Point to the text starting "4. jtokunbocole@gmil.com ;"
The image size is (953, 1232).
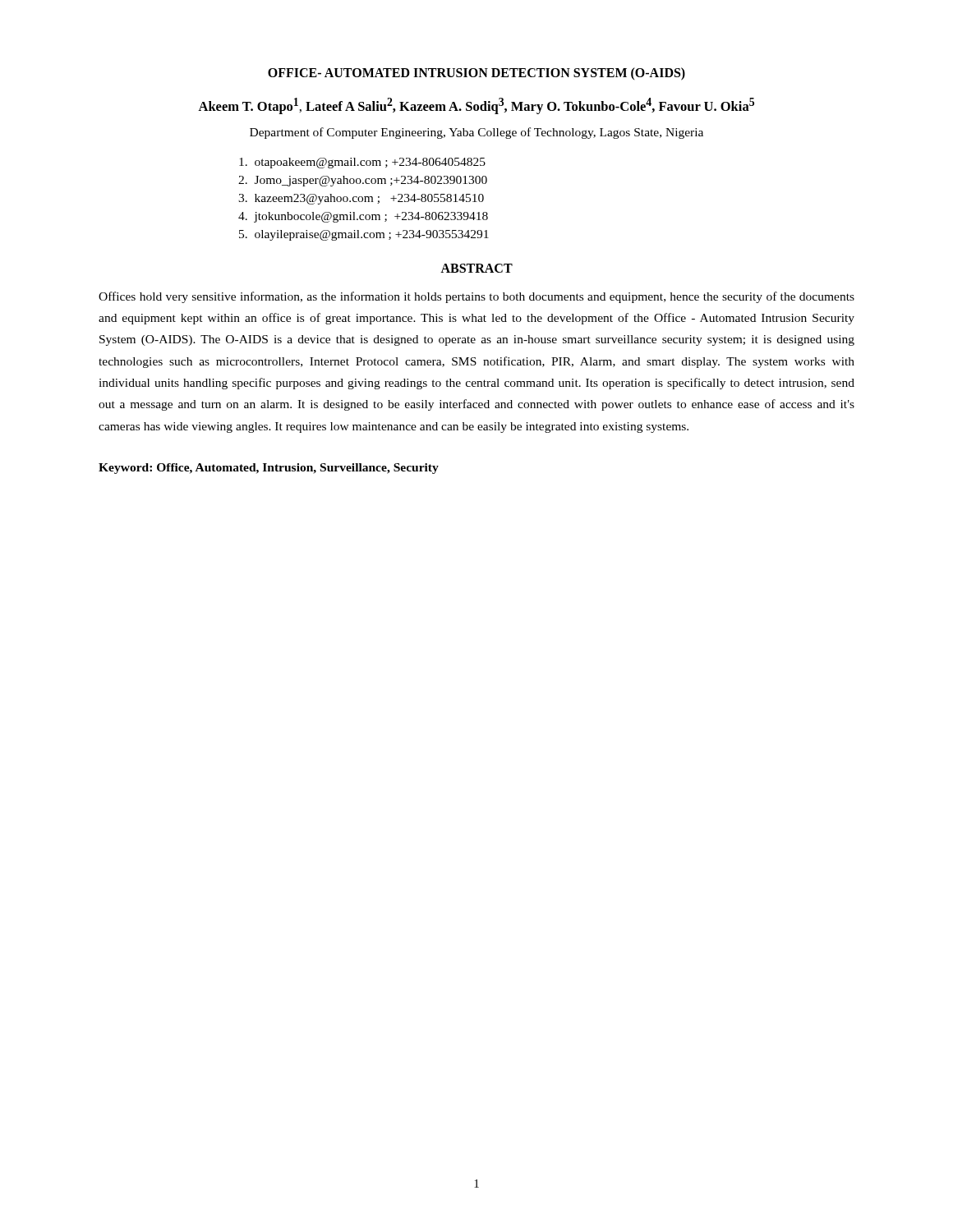coord(363,215)
